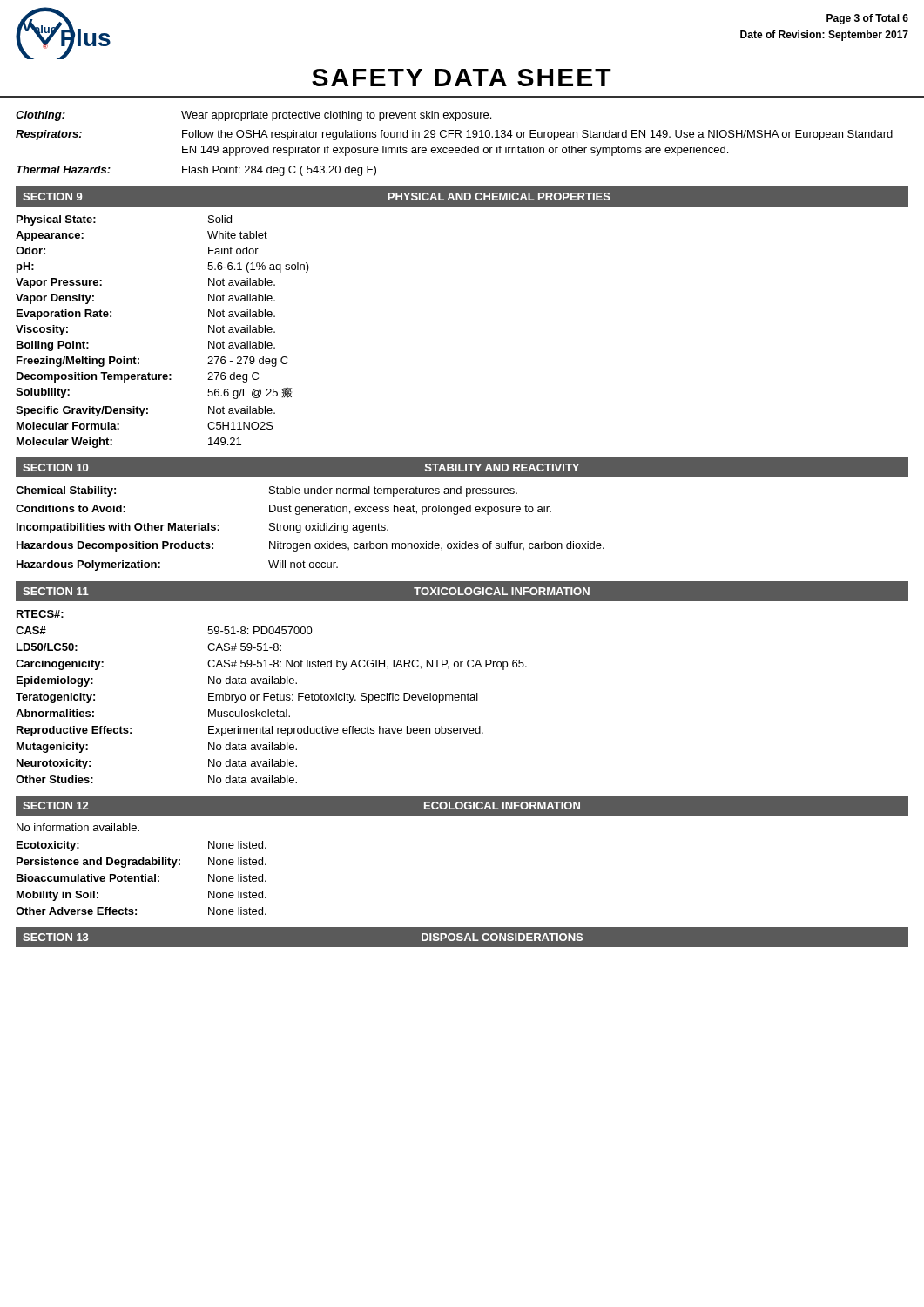Click on the element starting "No information available."
This screenshot has height=1307, width=924.
pos(78,827)
